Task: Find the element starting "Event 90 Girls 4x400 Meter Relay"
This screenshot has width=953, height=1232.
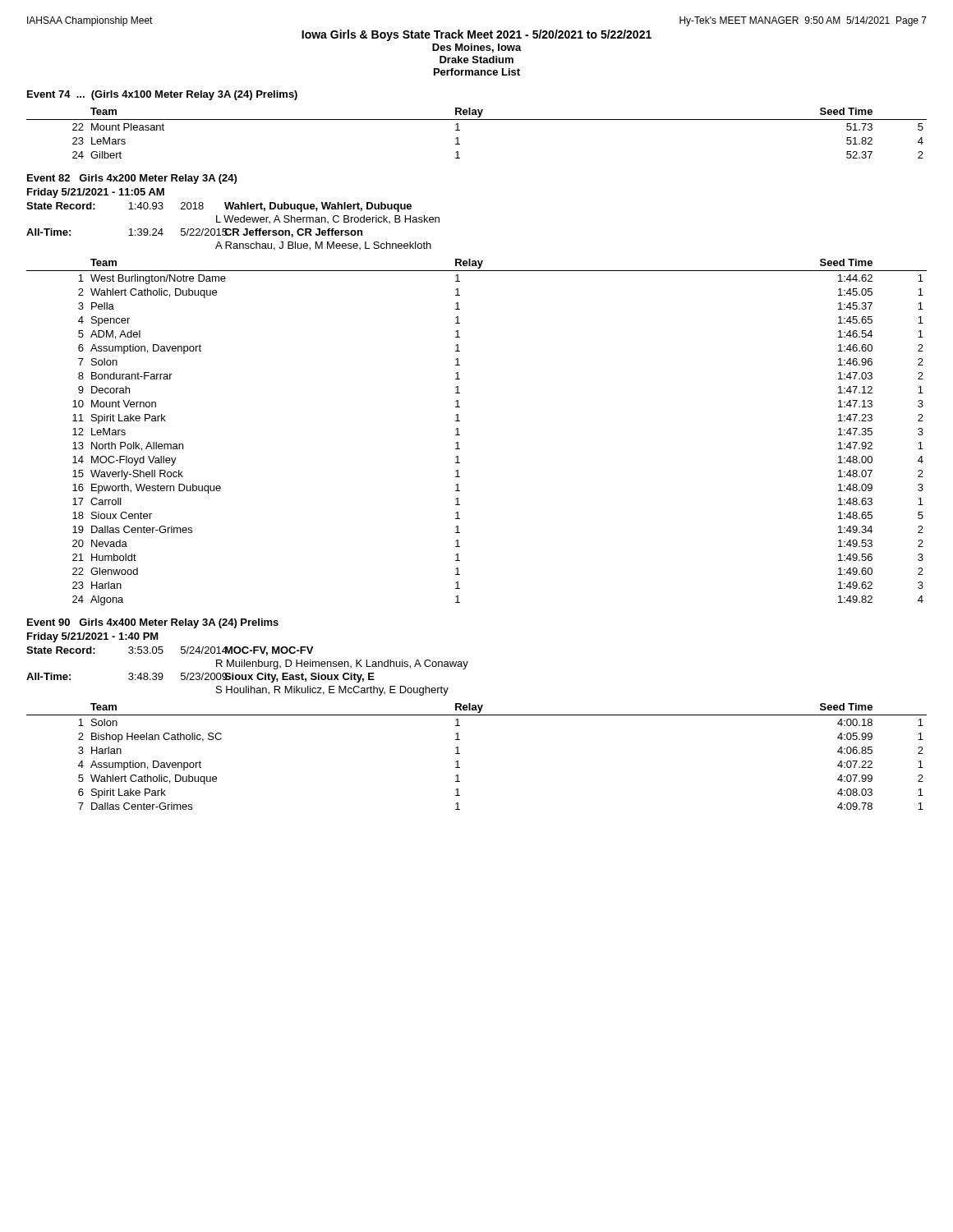Action: [x=153, y=622]
